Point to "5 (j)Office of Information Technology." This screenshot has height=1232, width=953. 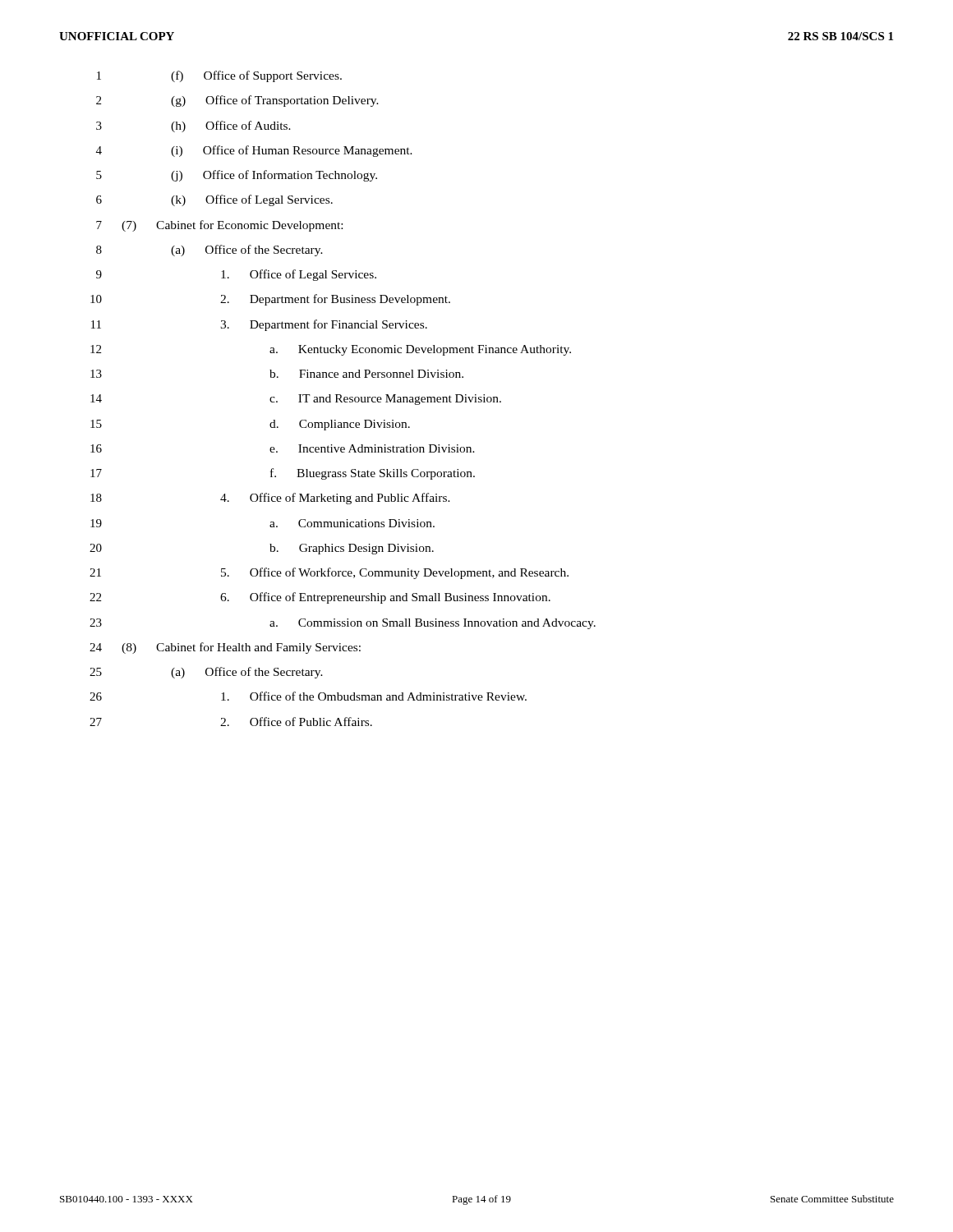tap(237, 176)
